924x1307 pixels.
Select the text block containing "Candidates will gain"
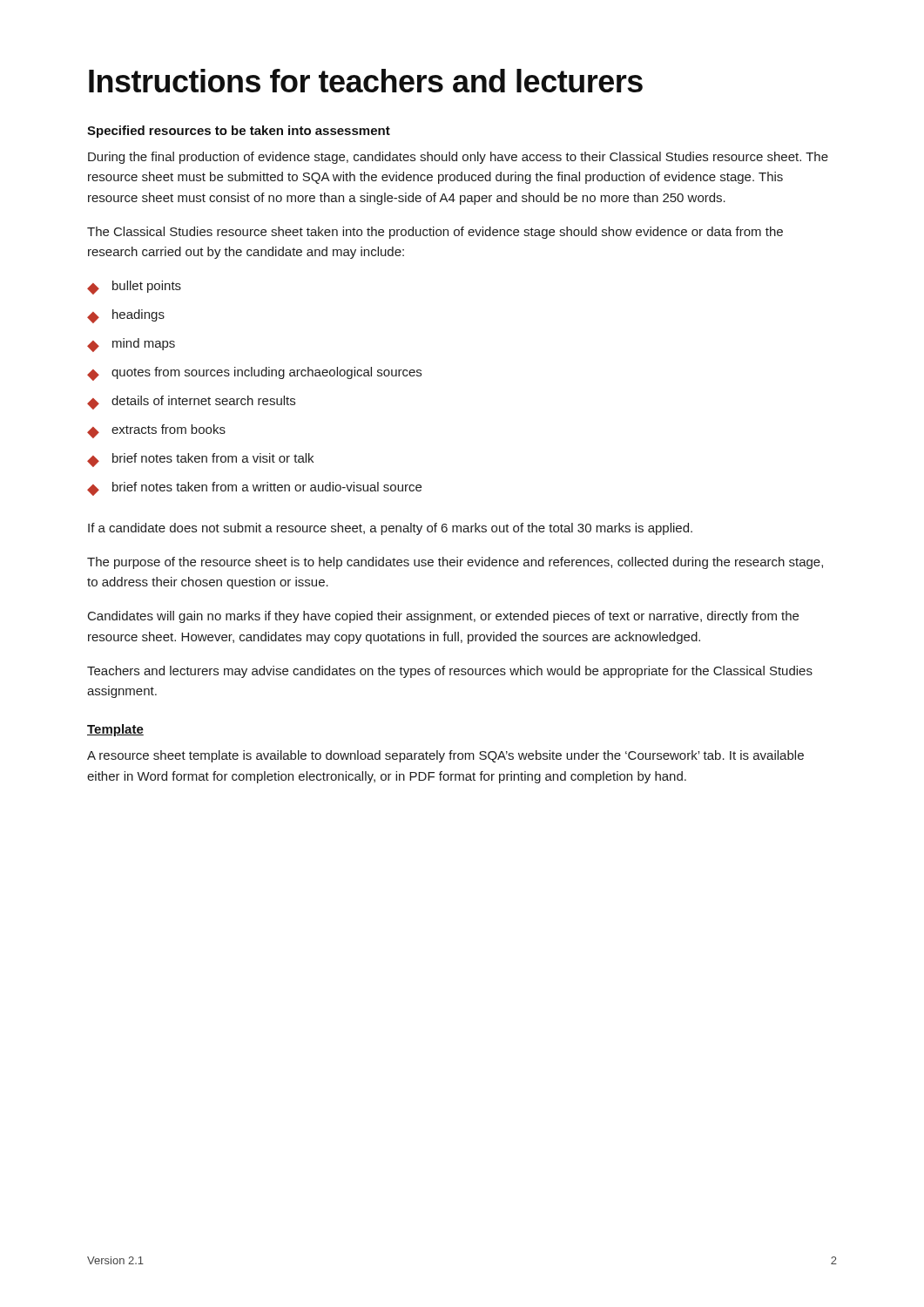pyautogui.click(x=443, y=626)
